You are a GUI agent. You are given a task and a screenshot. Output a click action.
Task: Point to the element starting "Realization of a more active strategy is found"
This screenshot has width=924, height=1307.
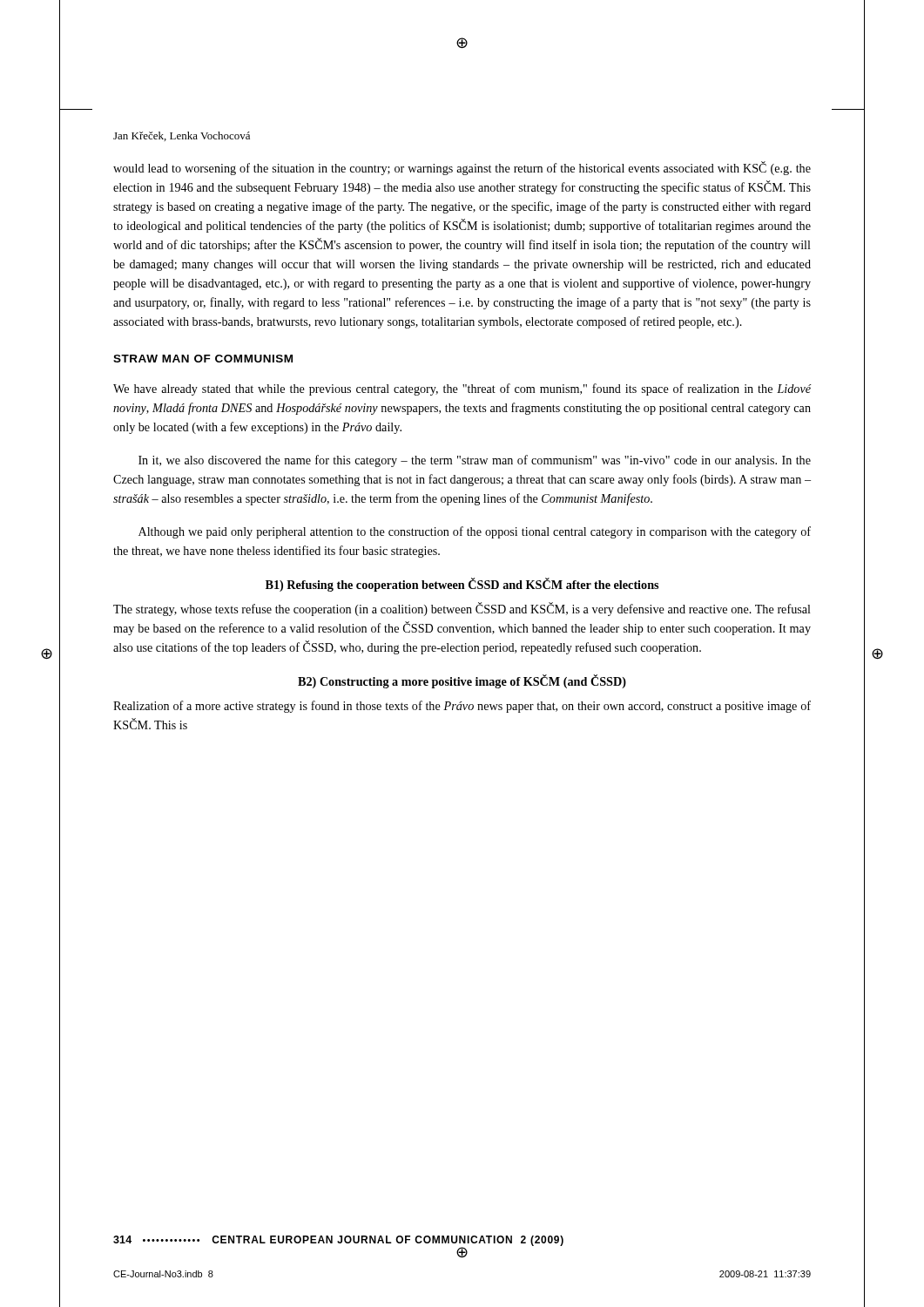[462, 715]
